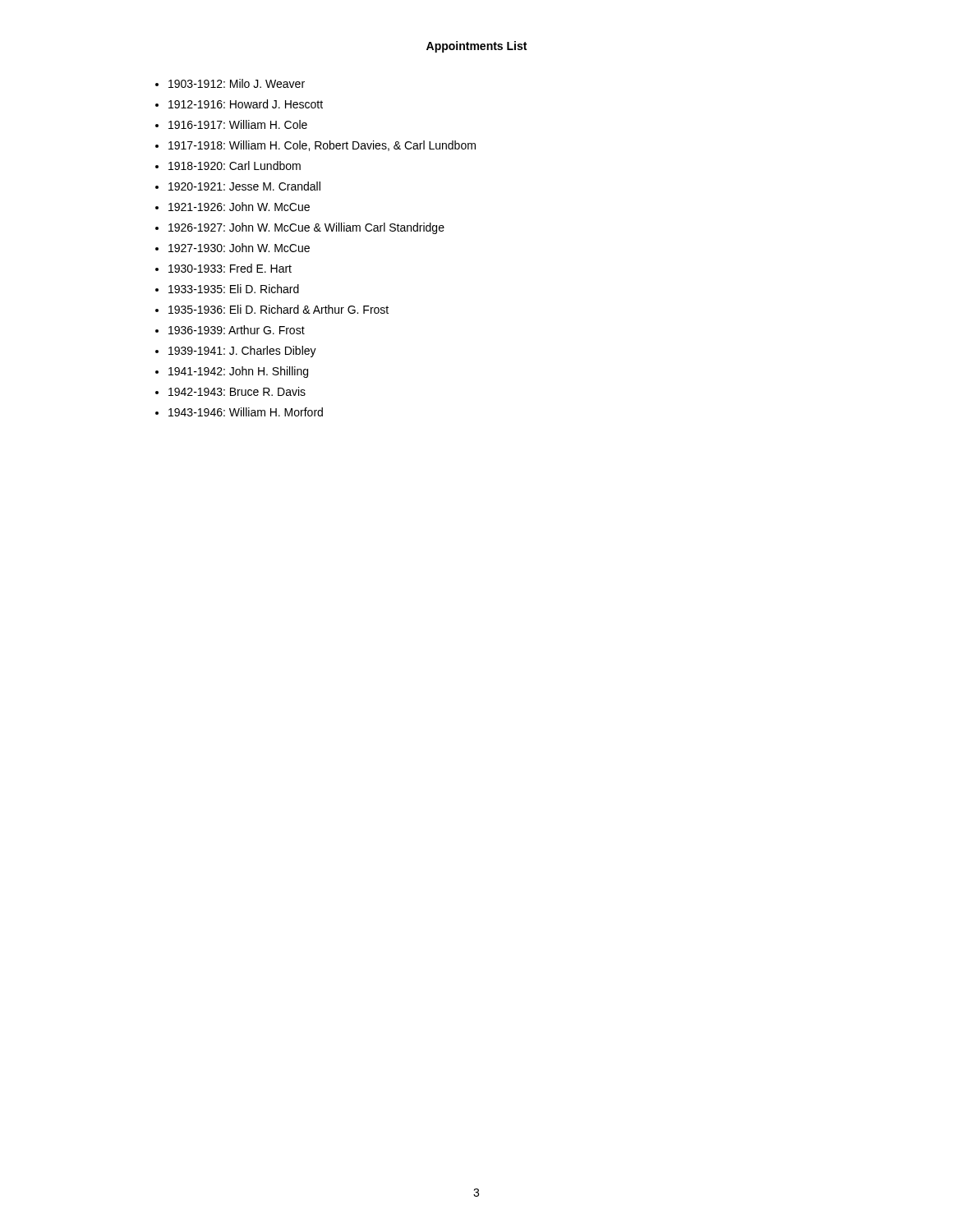
Task: Select the list item that says "1912-1916: Howard J. Hescott"
Action: point(245,104)
